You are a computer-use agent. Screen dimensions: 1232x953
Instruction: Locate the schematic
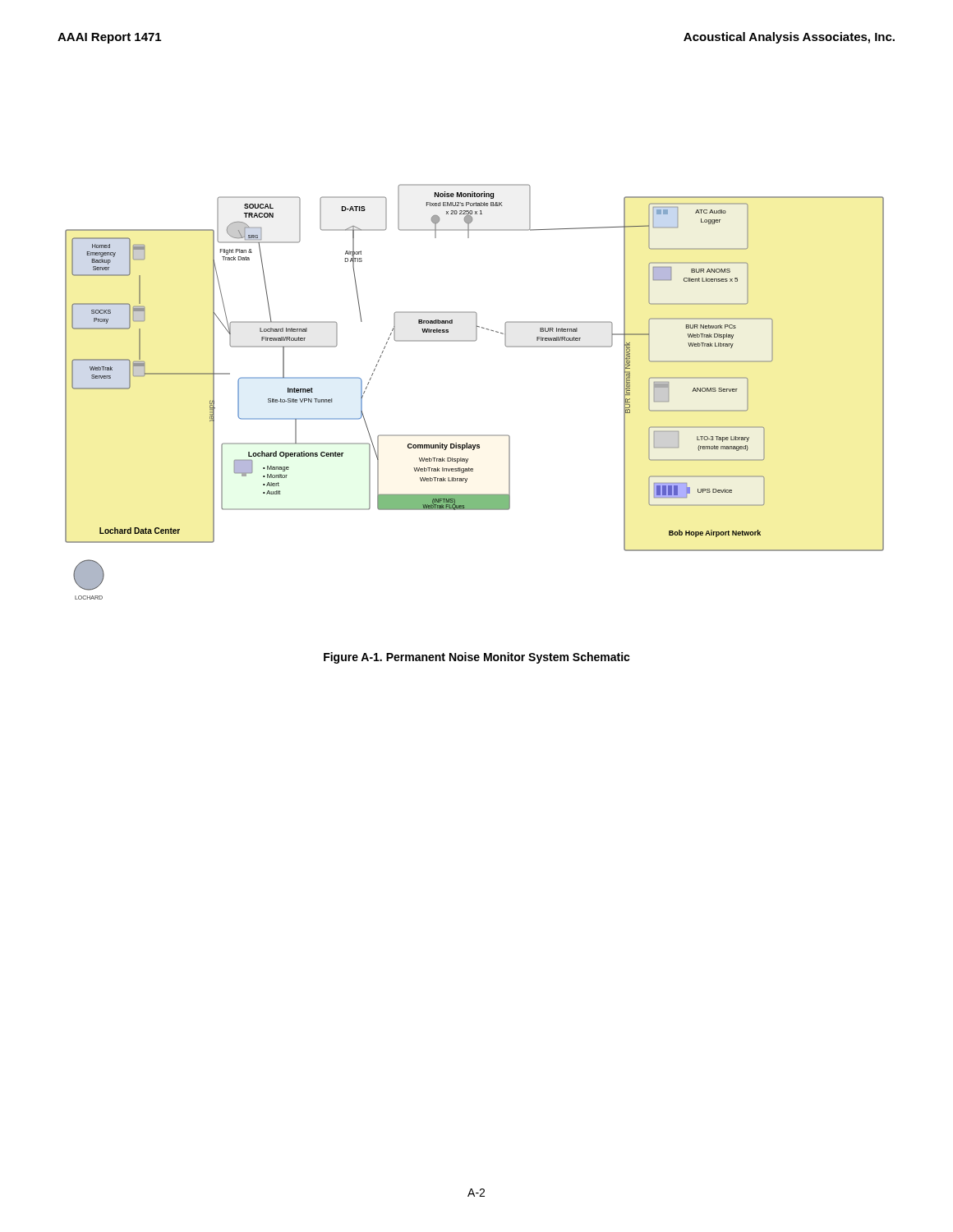point(476,386)
